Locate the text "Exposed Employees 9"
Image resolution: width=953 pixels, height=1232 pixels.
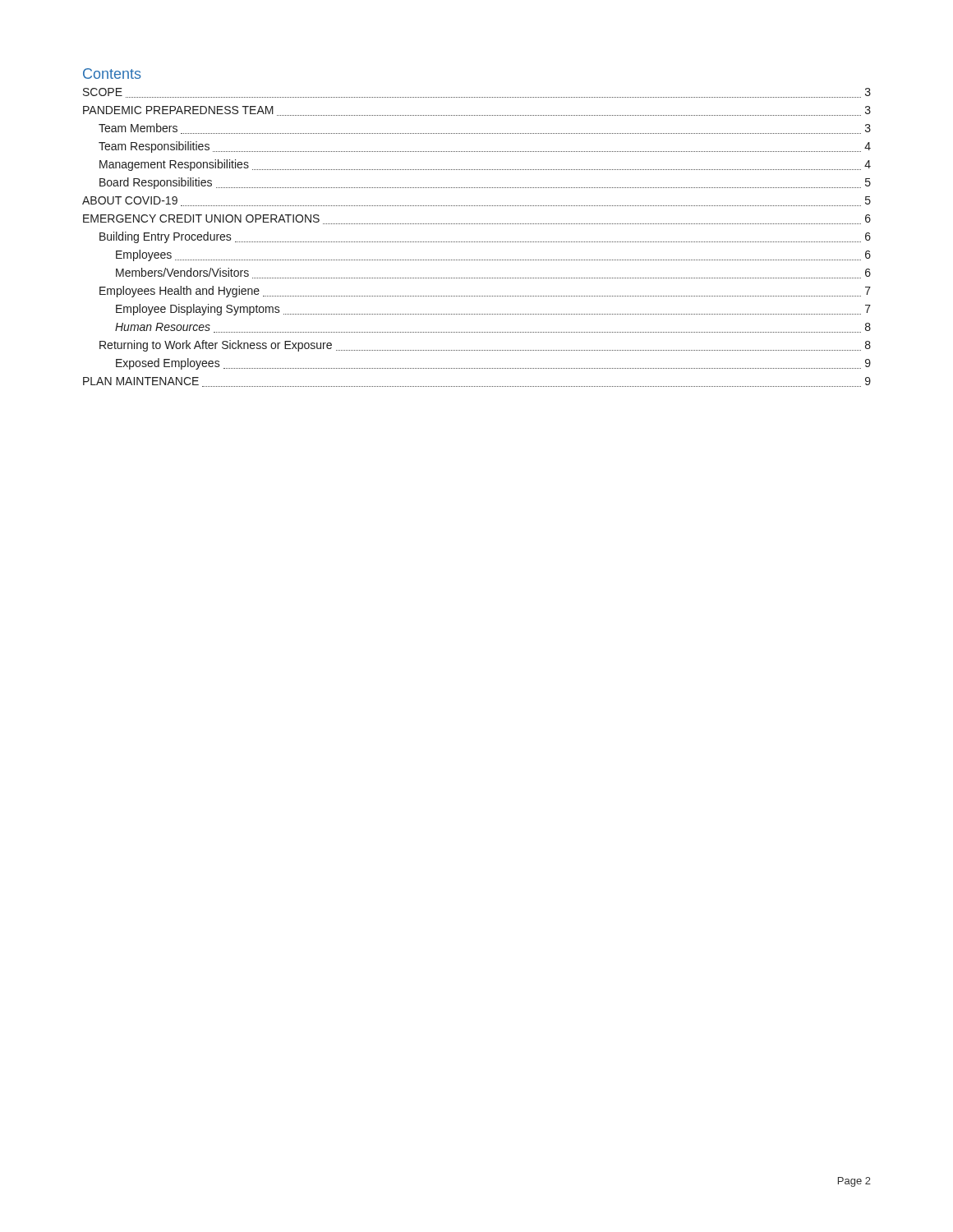coord(476,363)
